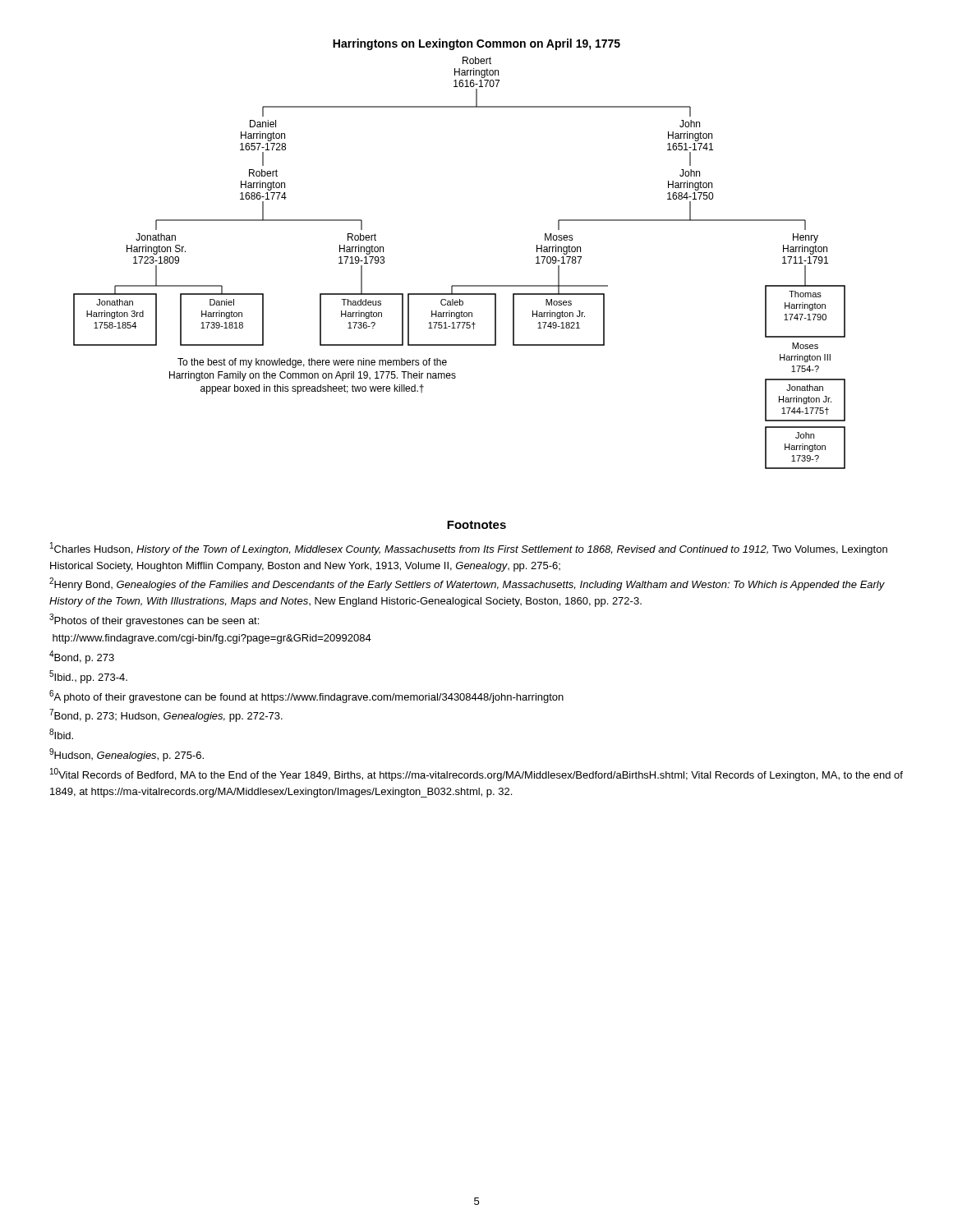Click on the element starting "7Bond, p. 273;"
This screenshot has height=1232, width=953.
tap(166, 715)
